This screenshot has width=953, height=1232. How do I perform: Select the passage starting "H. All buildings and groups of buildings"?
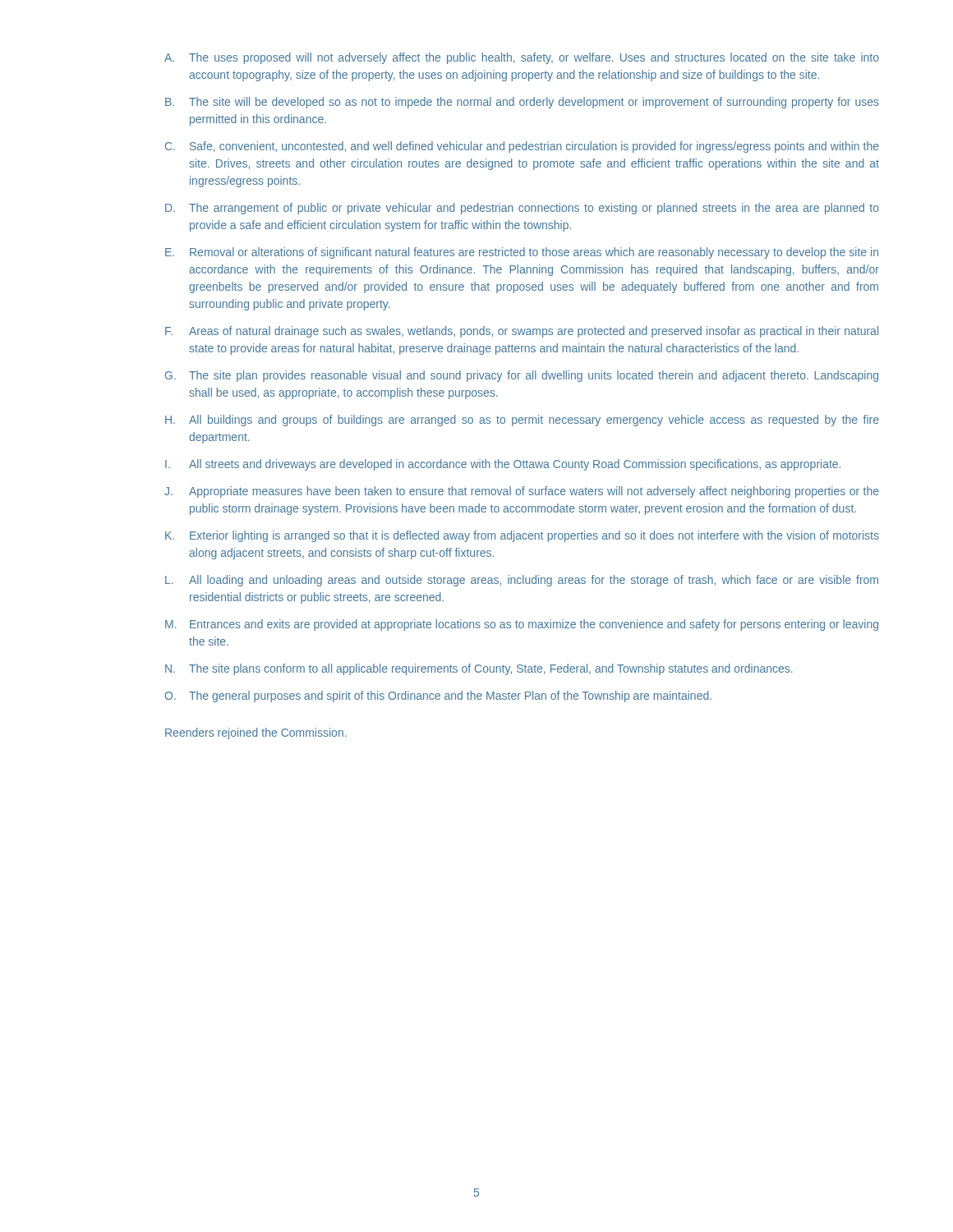(522, 429)
